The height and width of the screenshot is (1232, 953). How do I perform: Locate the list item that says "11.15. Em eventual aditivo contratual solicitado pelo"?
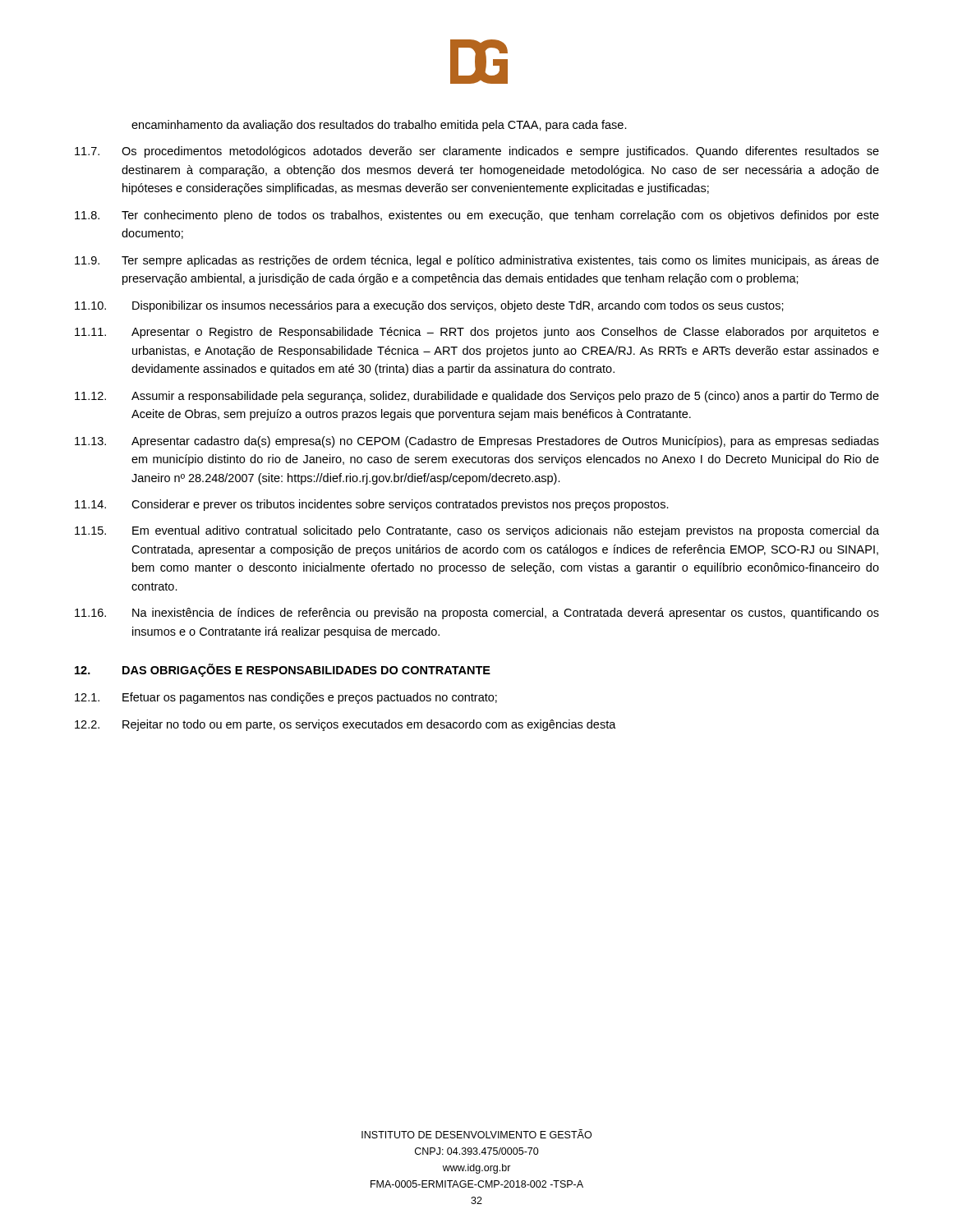coord(476,559)
